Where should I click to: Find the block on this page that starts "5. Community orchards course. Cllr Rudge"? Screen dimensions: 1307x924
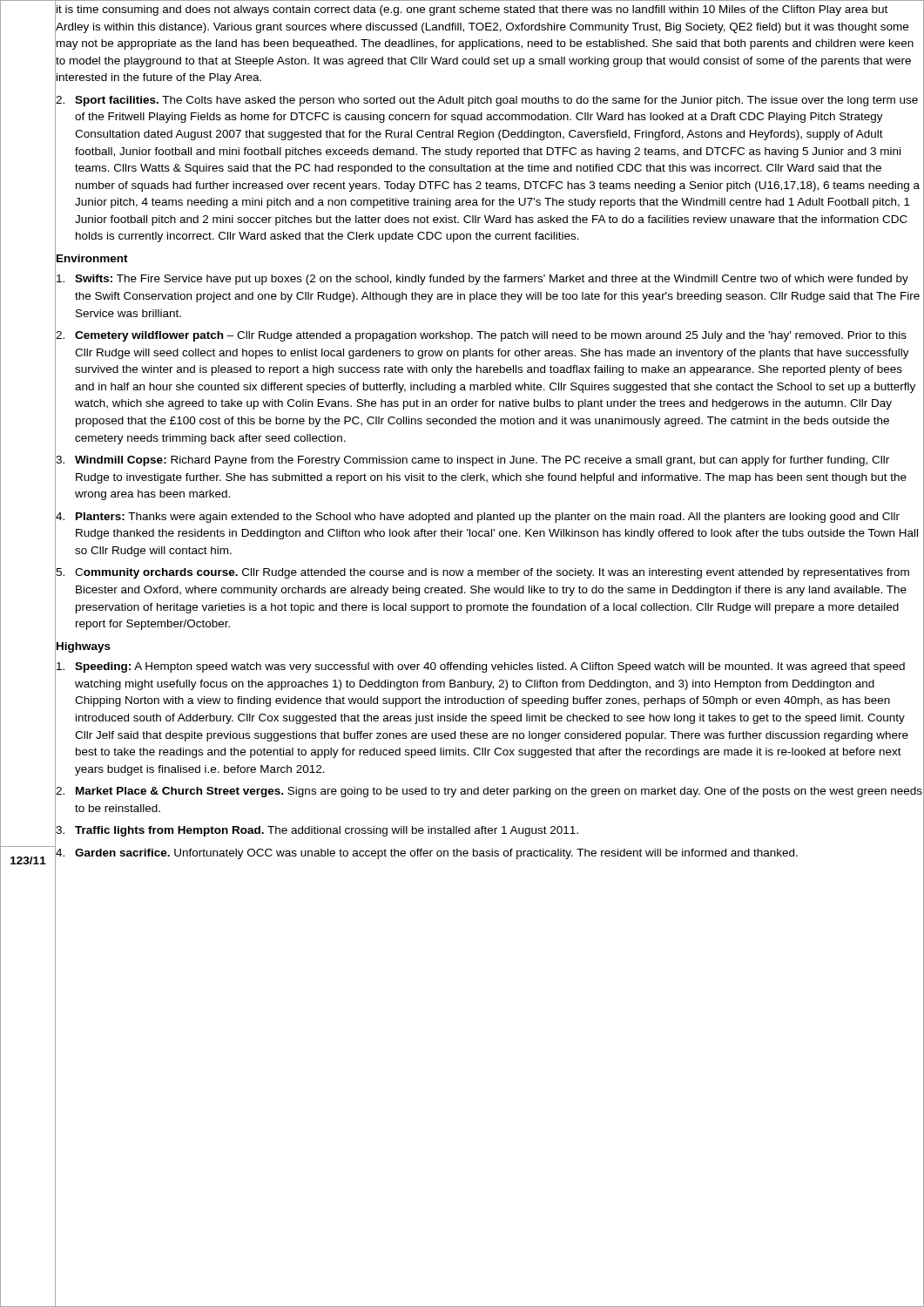tap(489, 598)
